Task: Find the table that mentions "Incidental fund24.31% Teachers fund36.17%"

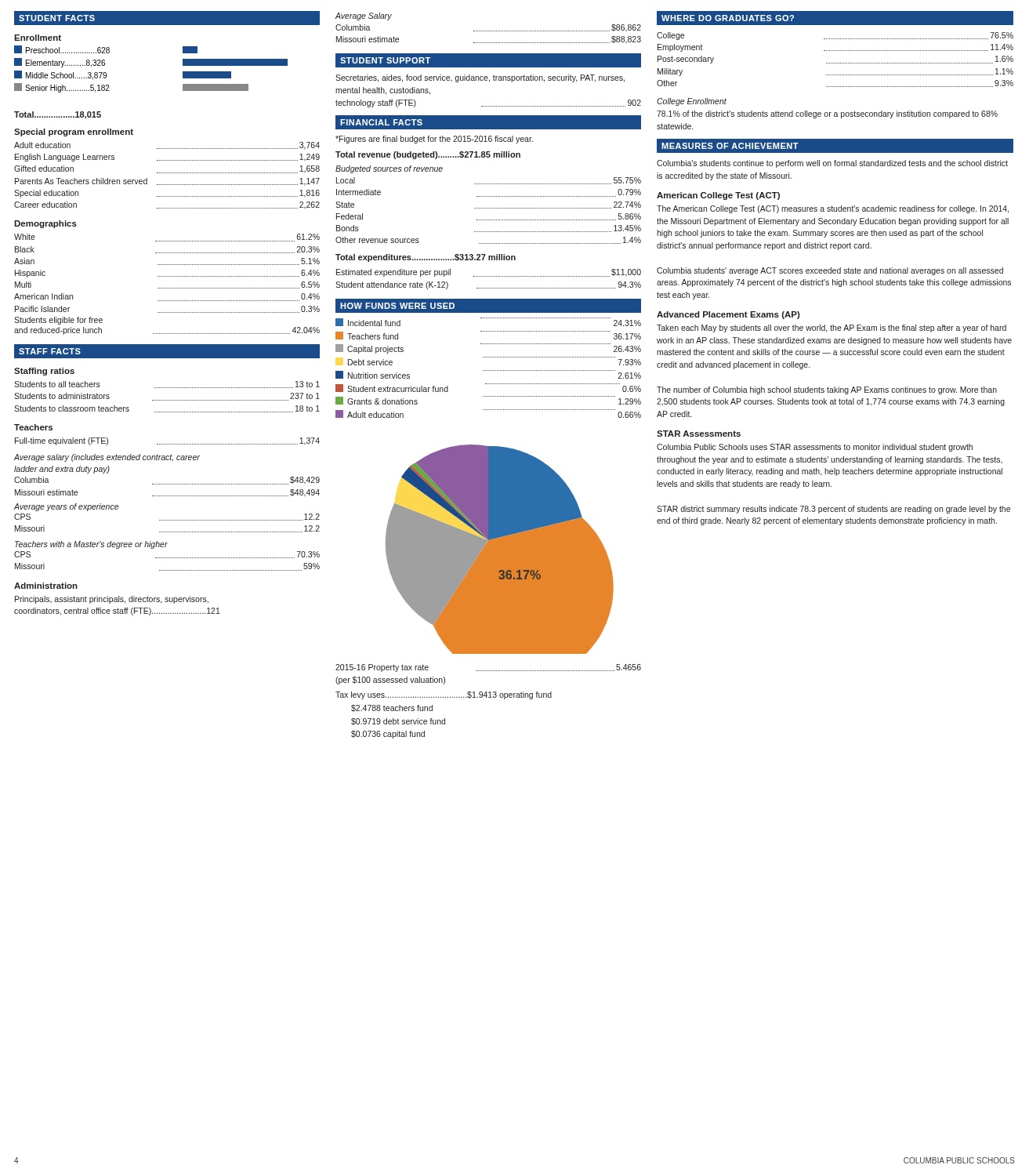Action: click(488, 370)
